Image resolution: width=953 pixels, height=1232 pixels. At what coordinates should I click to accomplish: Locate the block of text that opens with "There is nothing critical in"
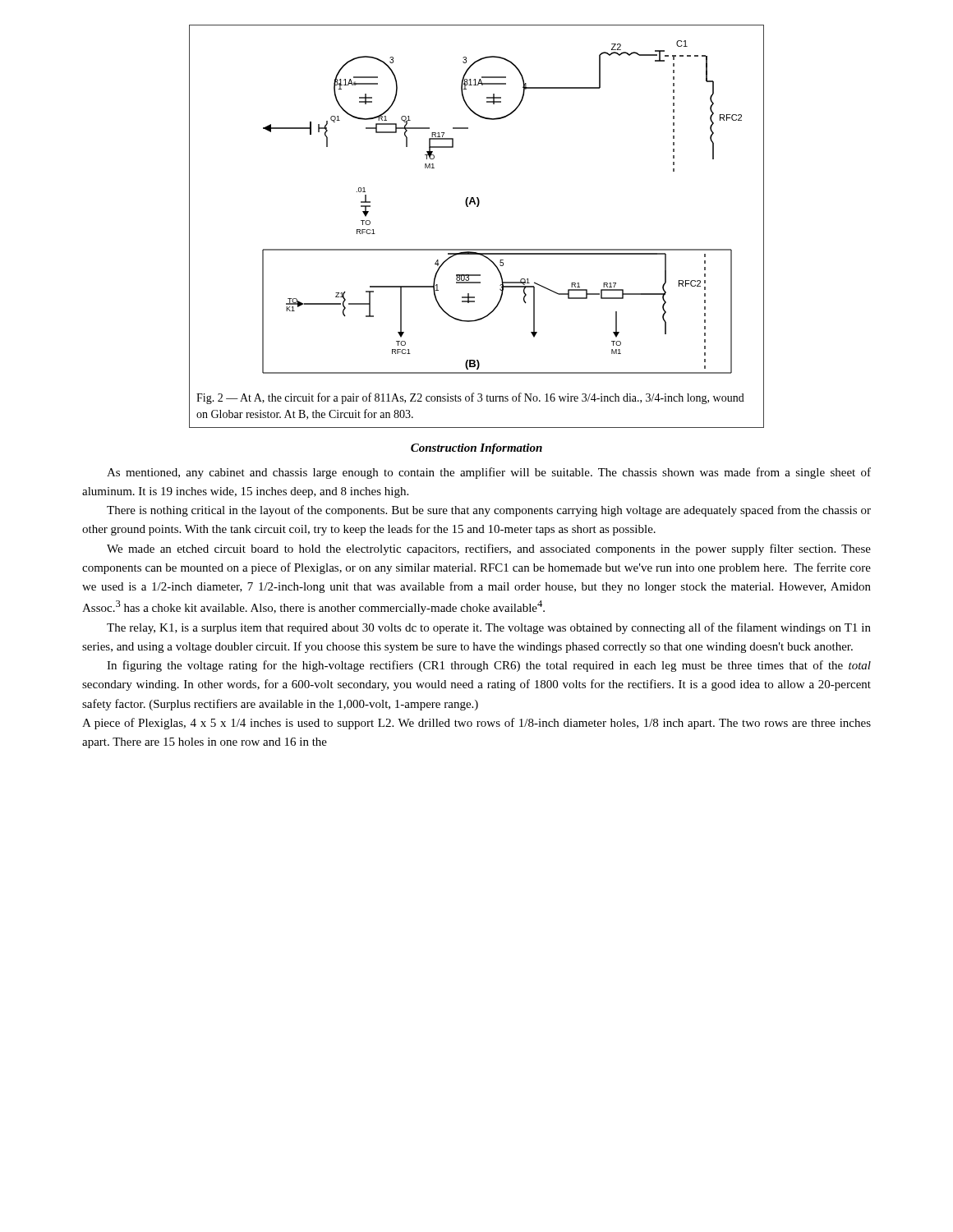[x=476, y=520]
